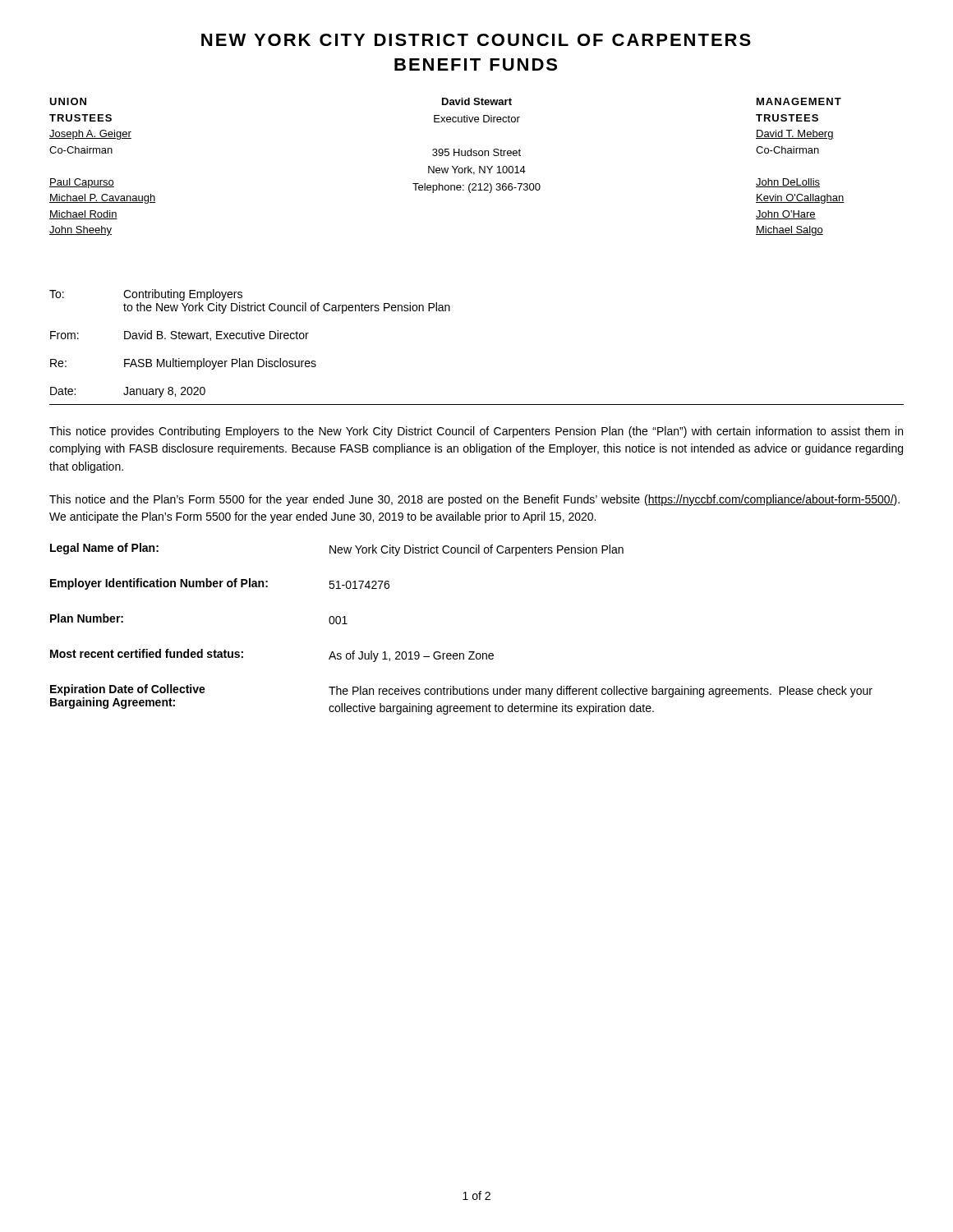Image resolution: width=953 pixels, height=1232 pixels.
Task: Point to the text starting "MANAGEMENT TRUSTEES David T."
Action: pyautogui.click(x=799, y=101)
